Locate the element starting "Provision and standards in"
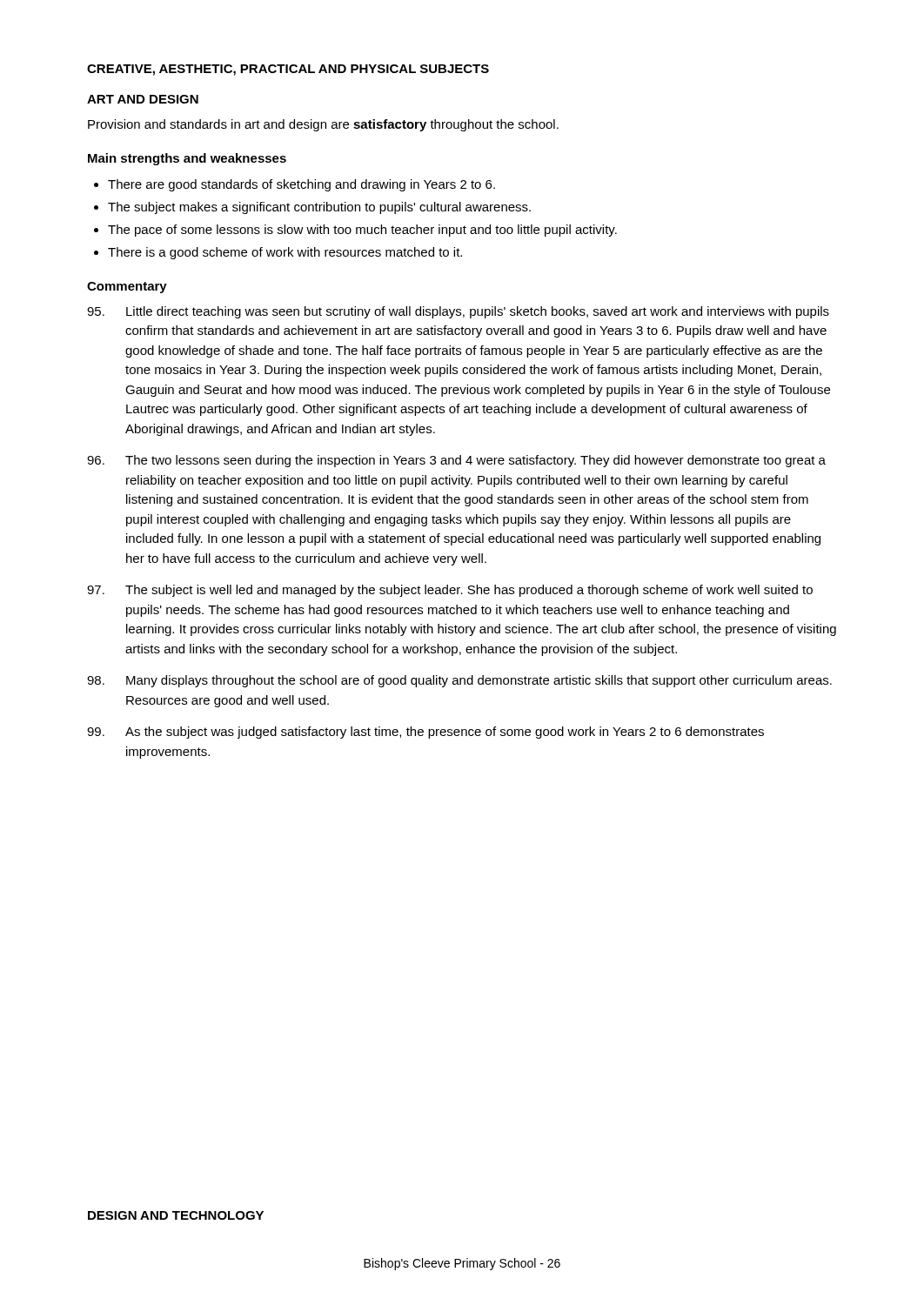Viewport: 924px width, 1305px height. tap(323, 124)
